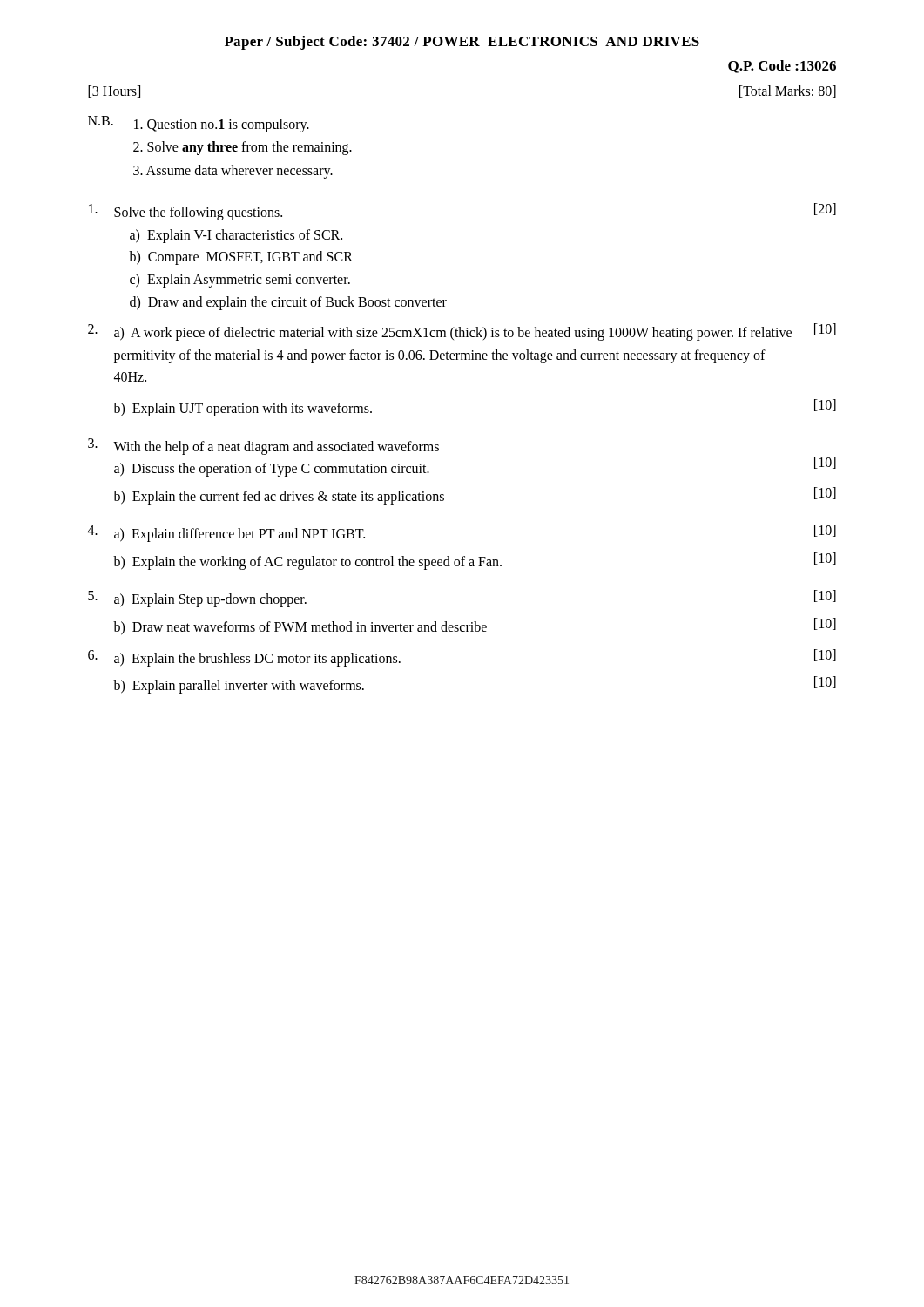The height and width of the screenshot is (1307, 924).
Task: Where is the passage that starts "b) Explain parallel"?
Action: point(247,684)
